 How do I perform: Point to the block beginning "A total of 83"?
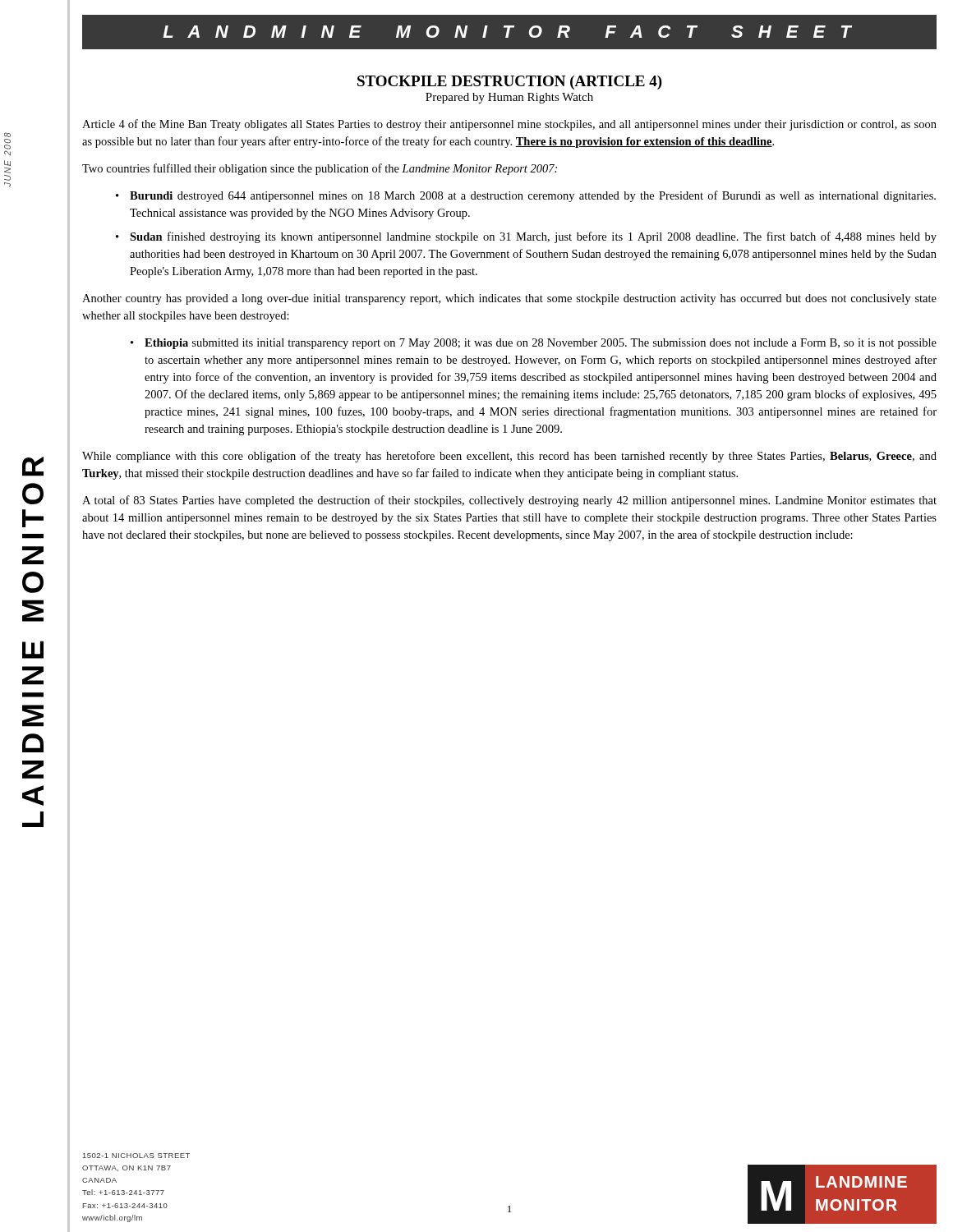509,518
